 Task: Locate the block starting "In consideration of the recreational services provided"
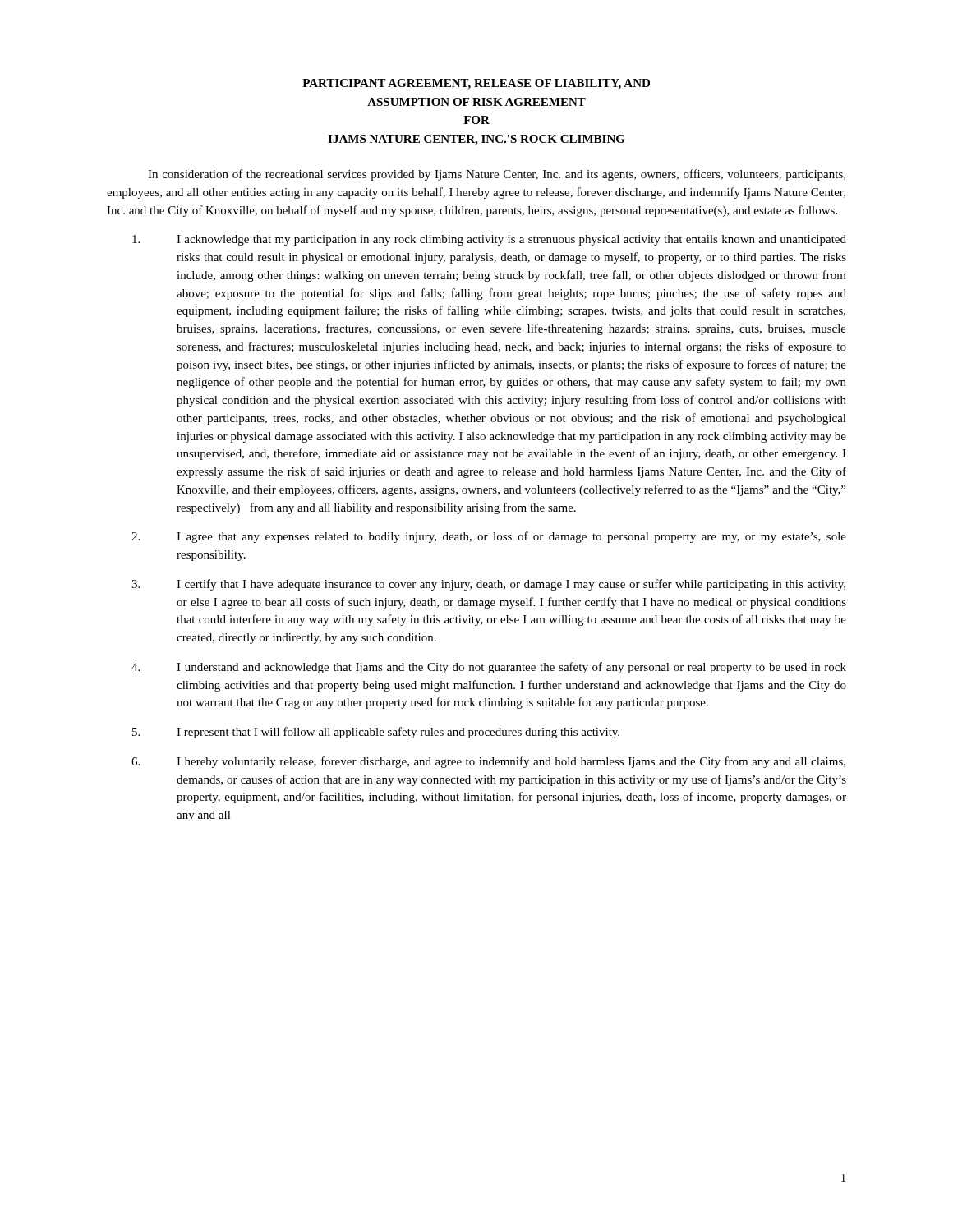[476, 192]
